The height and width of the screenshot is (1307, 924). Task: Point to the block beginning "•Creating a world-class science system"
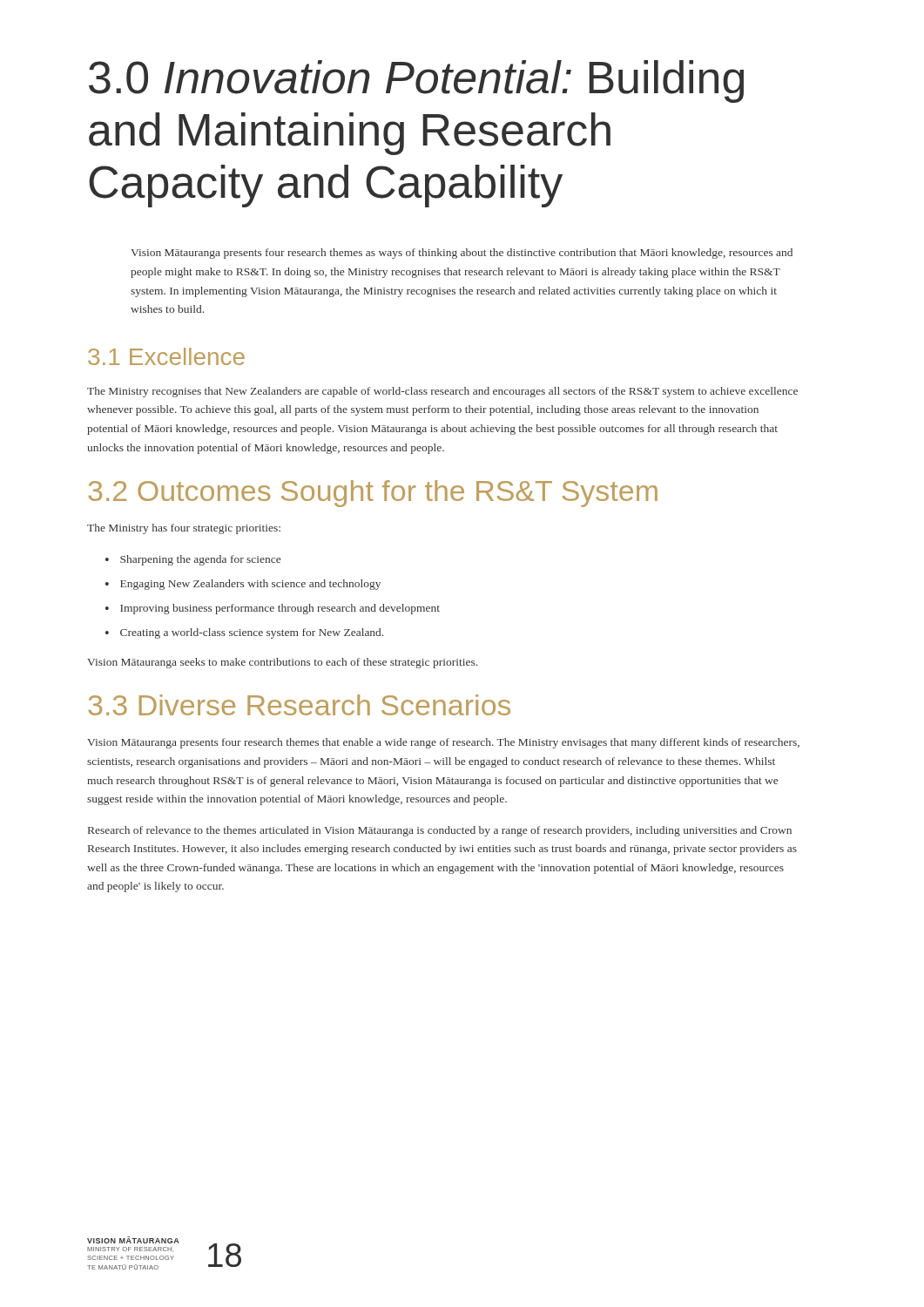tap(244, 633)
